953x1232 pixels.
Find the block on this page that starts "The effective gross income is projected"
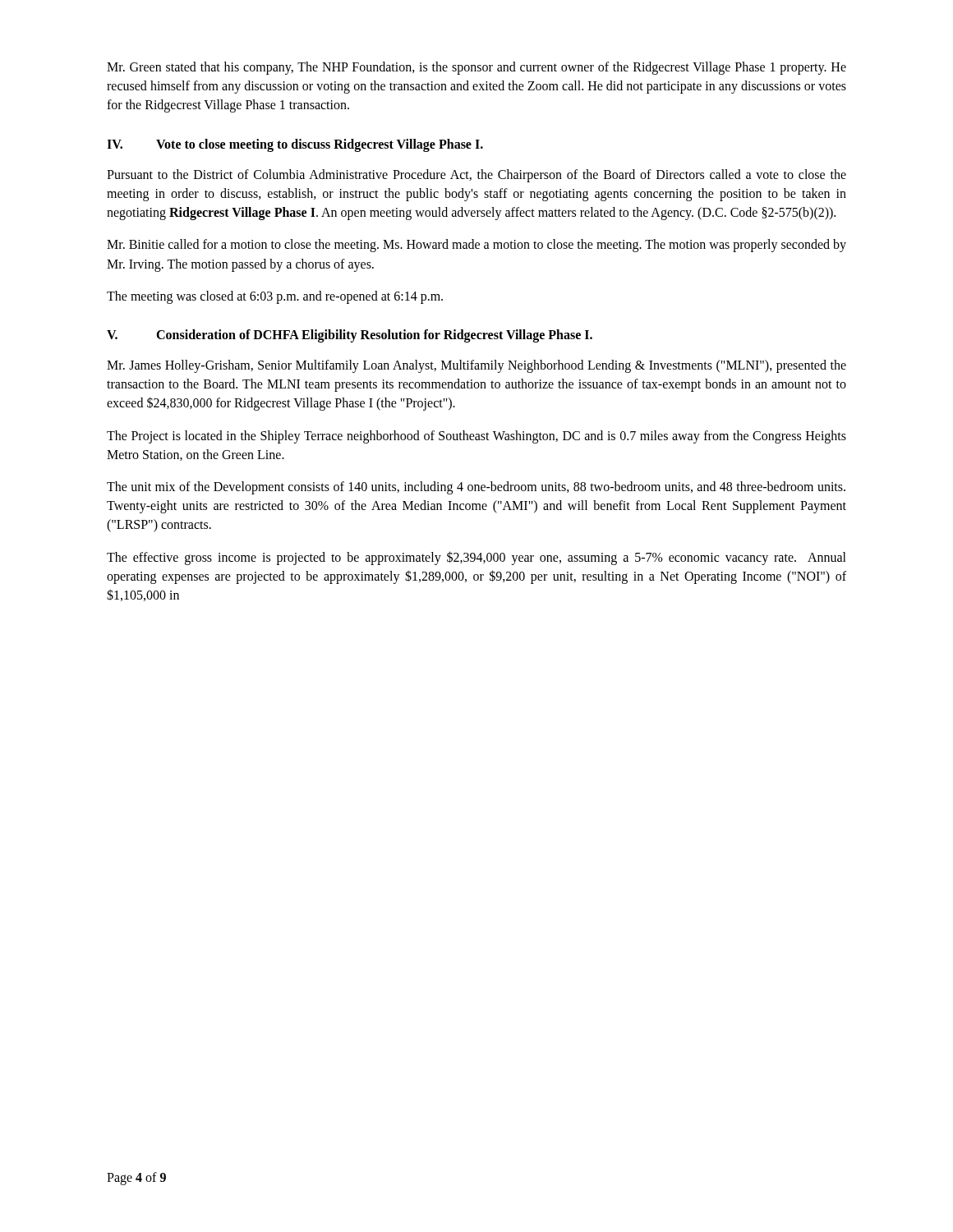coord(476,576)
